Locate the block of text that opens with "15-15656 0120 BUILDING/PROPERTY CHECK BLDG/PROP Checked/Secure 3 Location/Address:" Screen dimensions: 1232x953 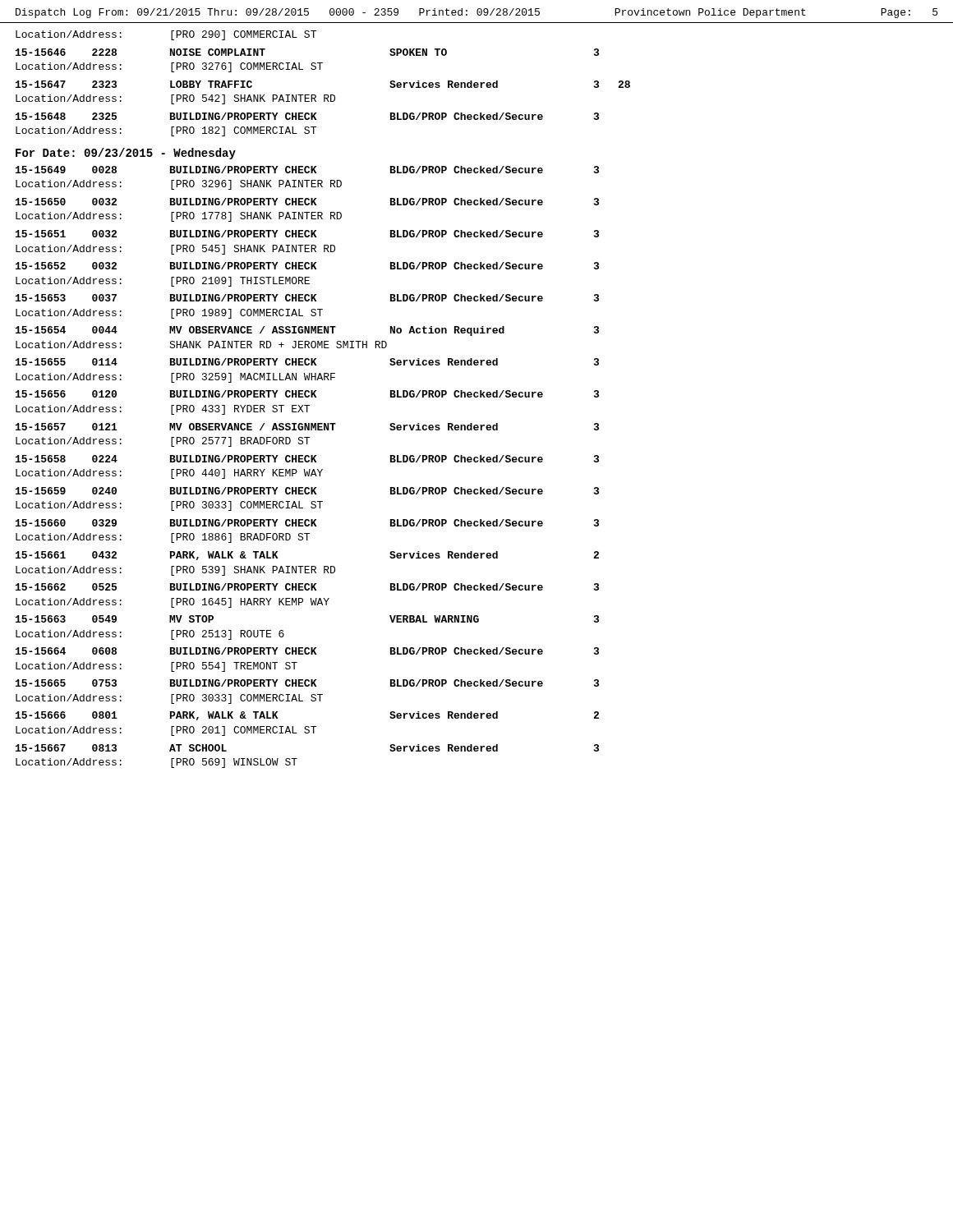(x=476, y=402)
